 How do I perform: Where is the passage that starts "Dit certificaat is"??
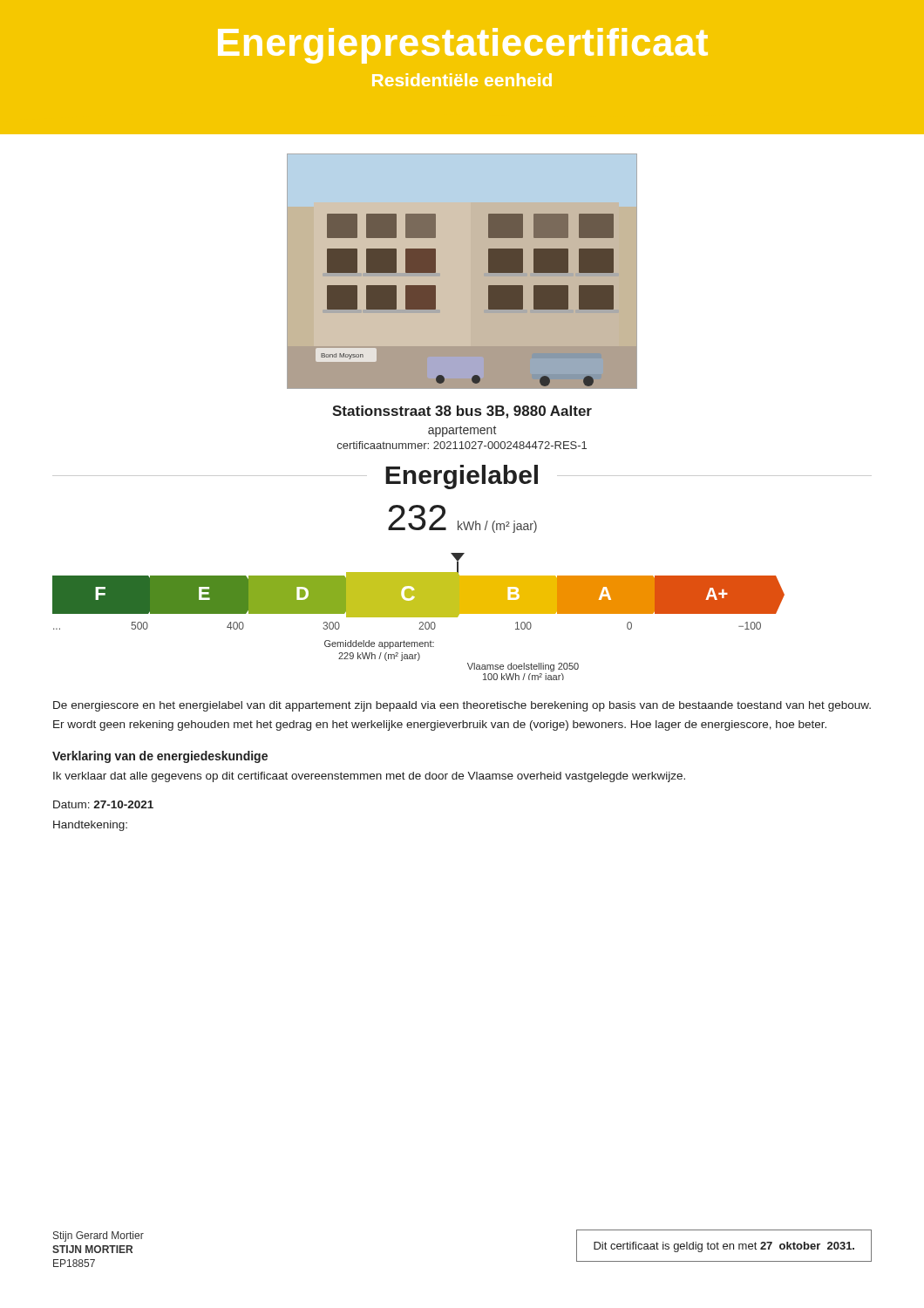tap(724, 1246)
